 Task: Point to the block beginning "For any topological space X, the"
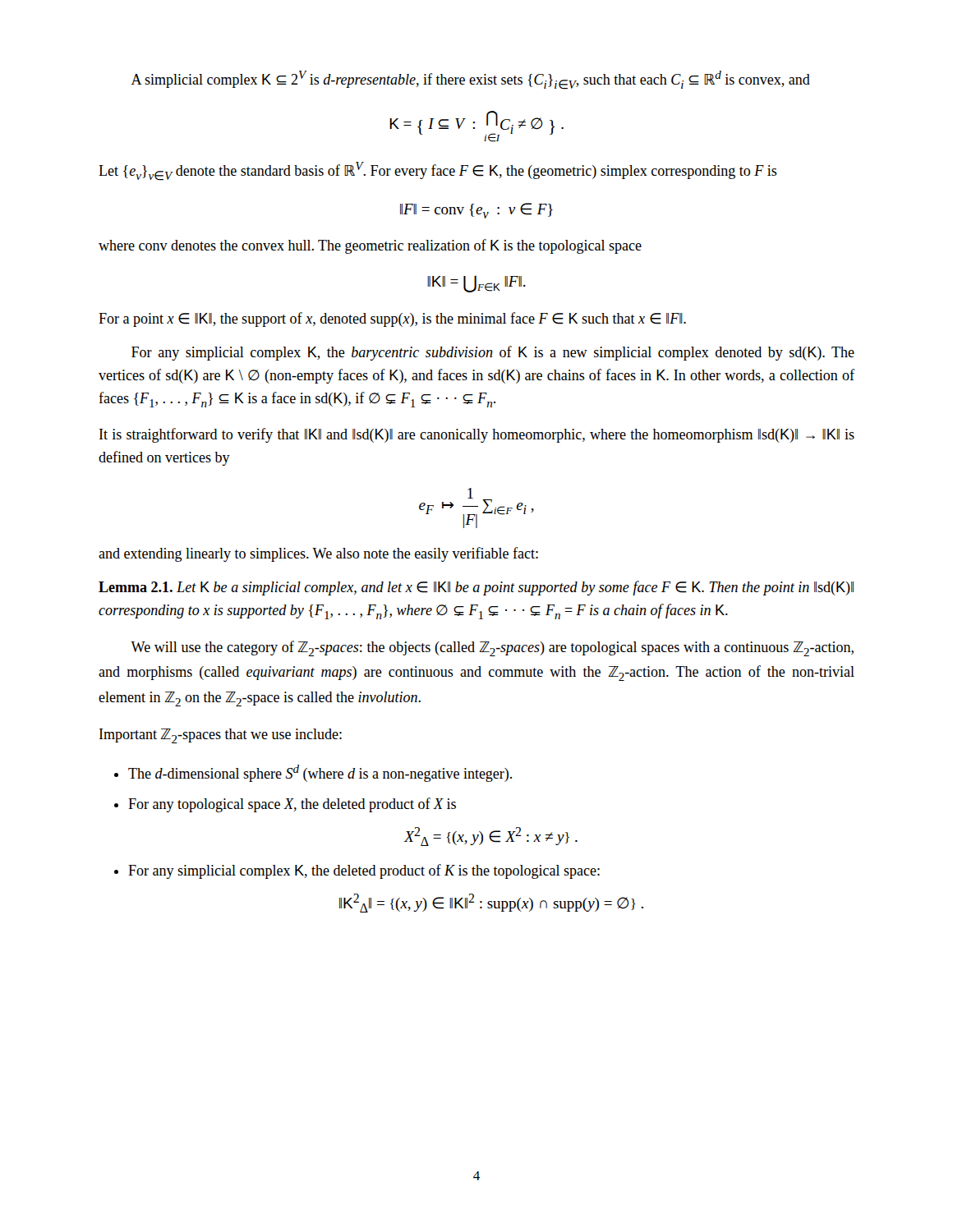pos(491,824)
